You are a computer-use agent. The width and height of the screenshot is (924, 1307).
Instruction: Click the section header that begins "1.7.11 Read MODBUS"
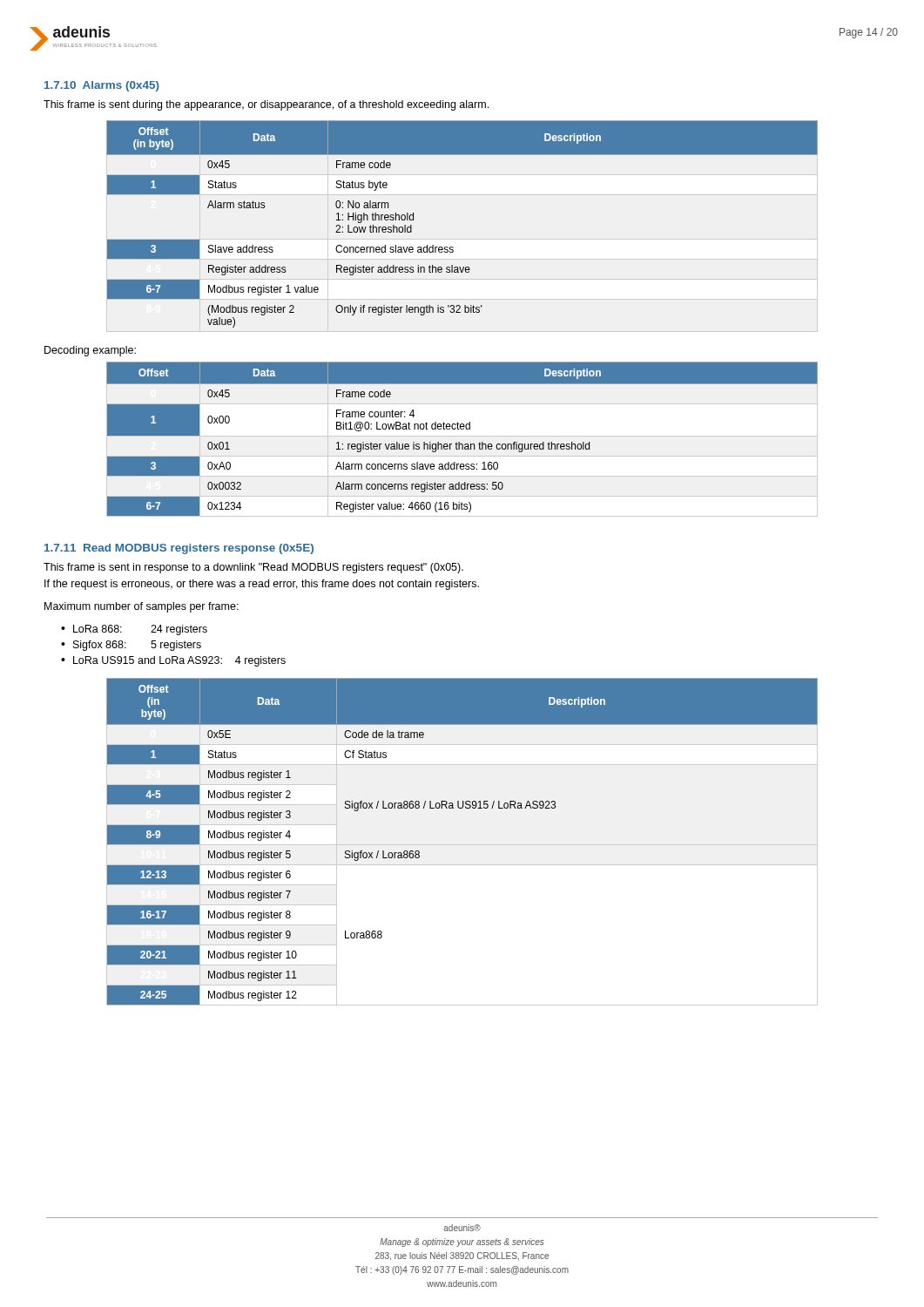pyautogui.click(x=179, y=547)
